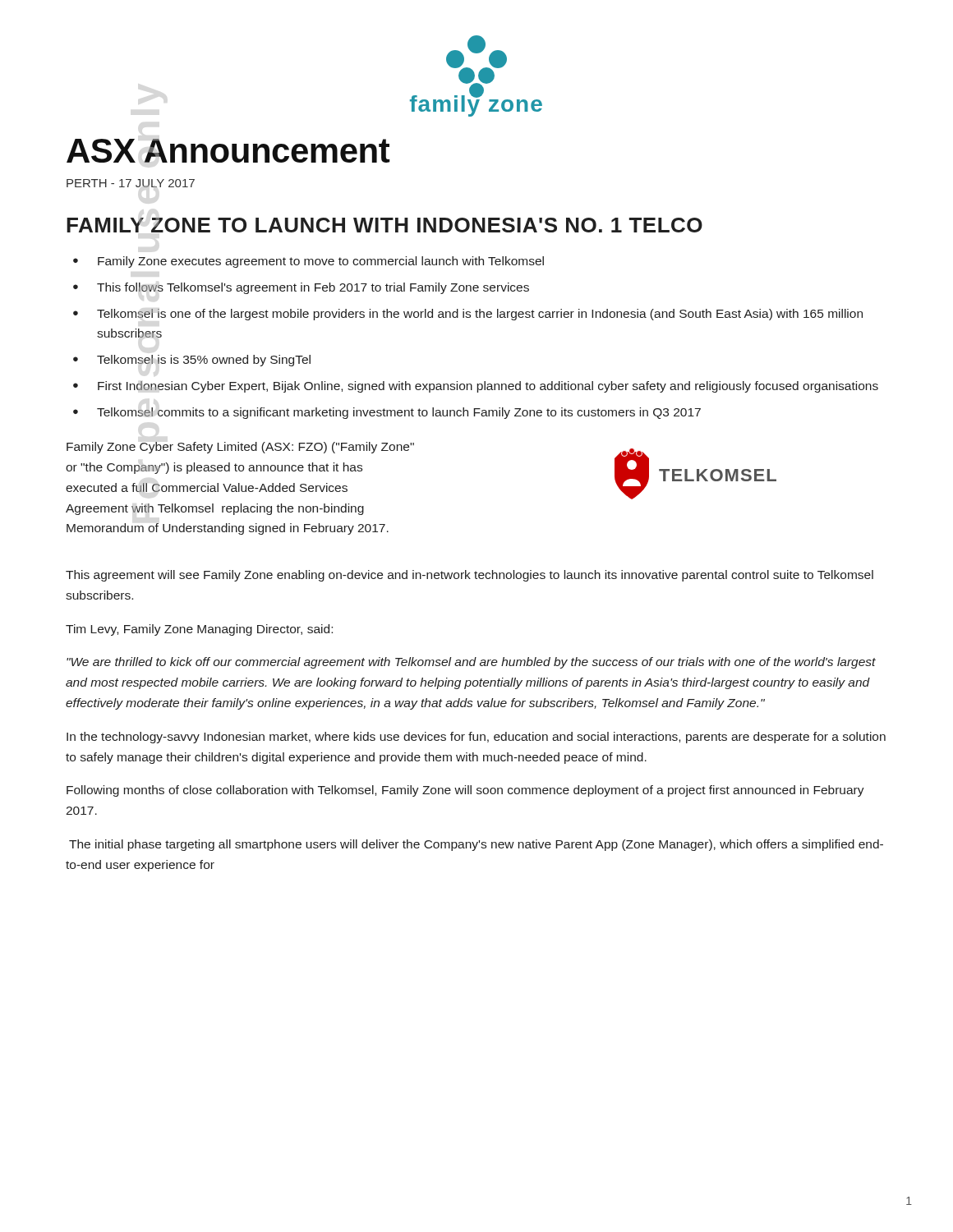Point to the block starting "The initial phase targeting all smartphone users will"
Screen dimensions: 1232x953
pyautogui.click(x=476, y=855)
